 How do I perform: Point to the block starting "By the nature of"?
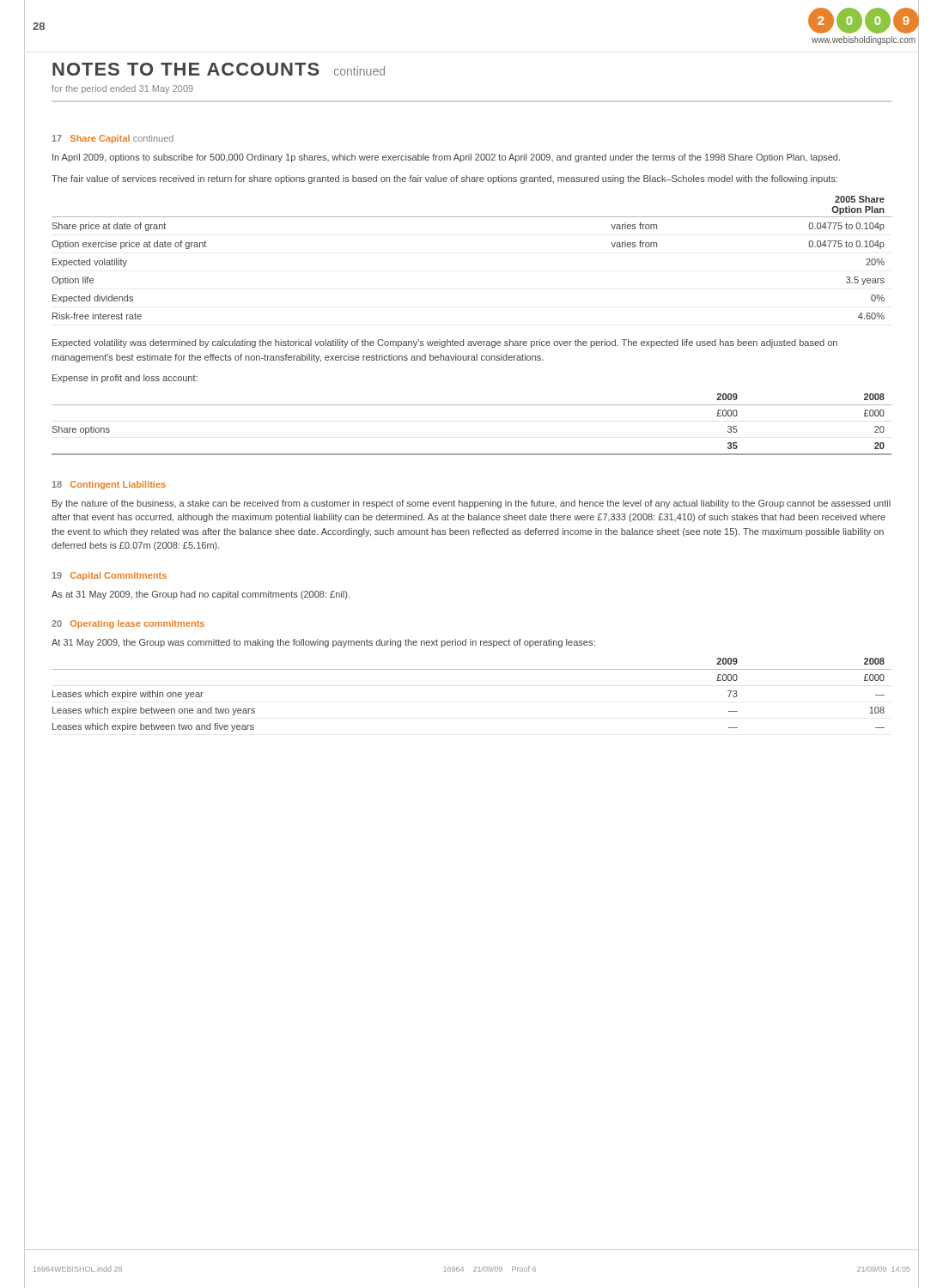pos(471,524)
